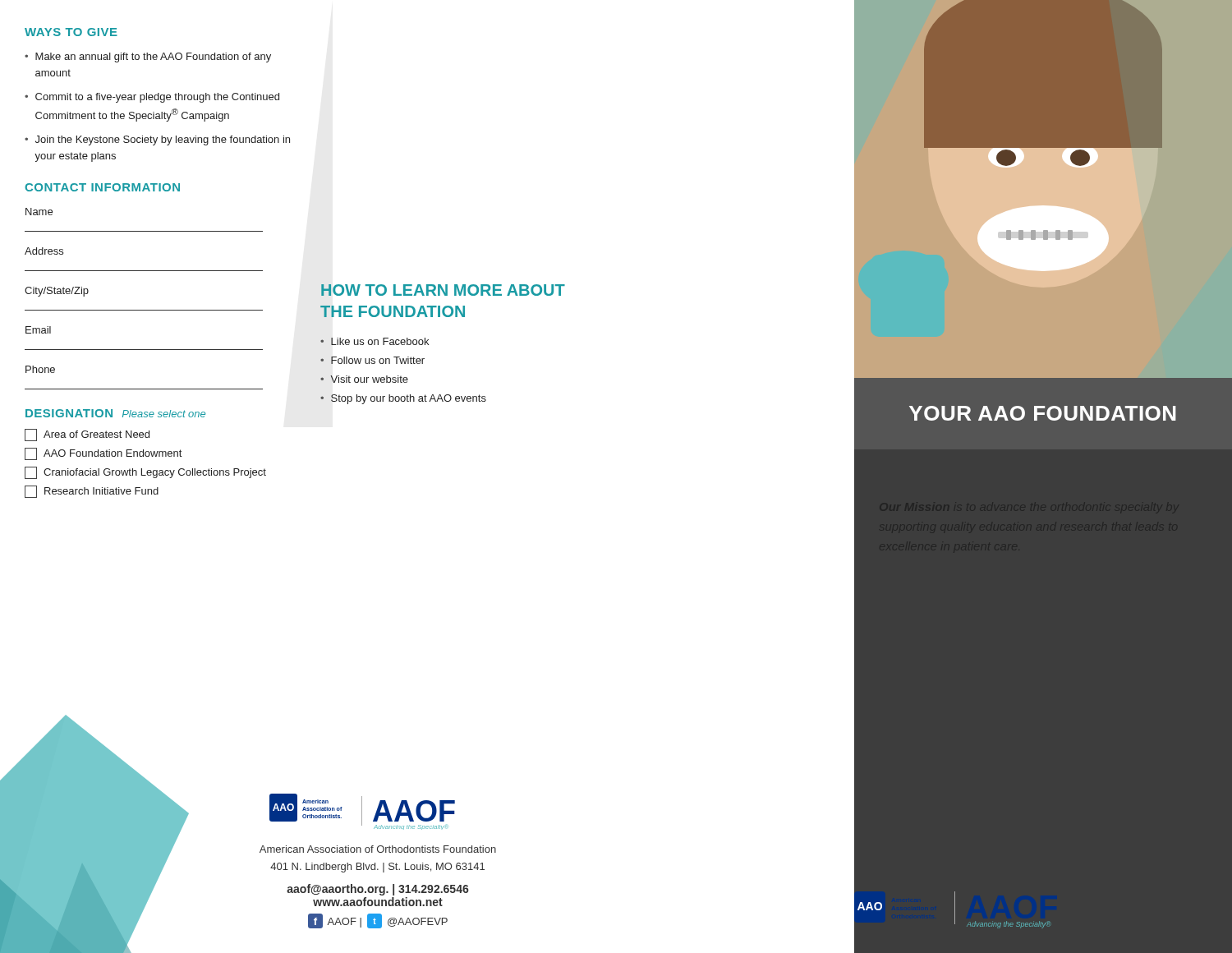
Task: Find the list item containing "• Join the Keystone Society"
Action: coord(164,148)
